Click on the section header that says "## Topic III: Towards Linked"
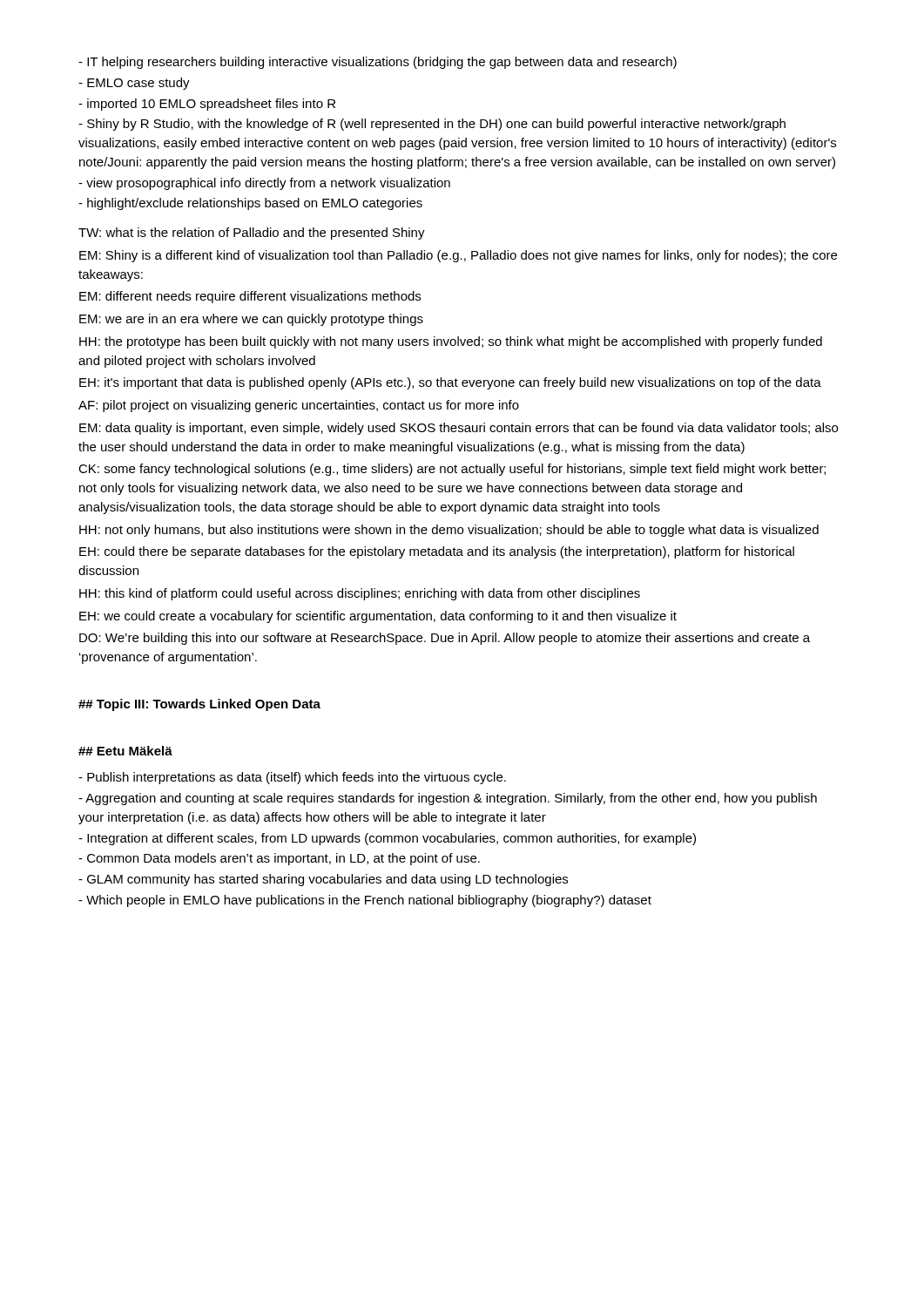Image resolution: width=924 pixels, height=1307 pixels. pyautogui.click(x=199, y=703)
